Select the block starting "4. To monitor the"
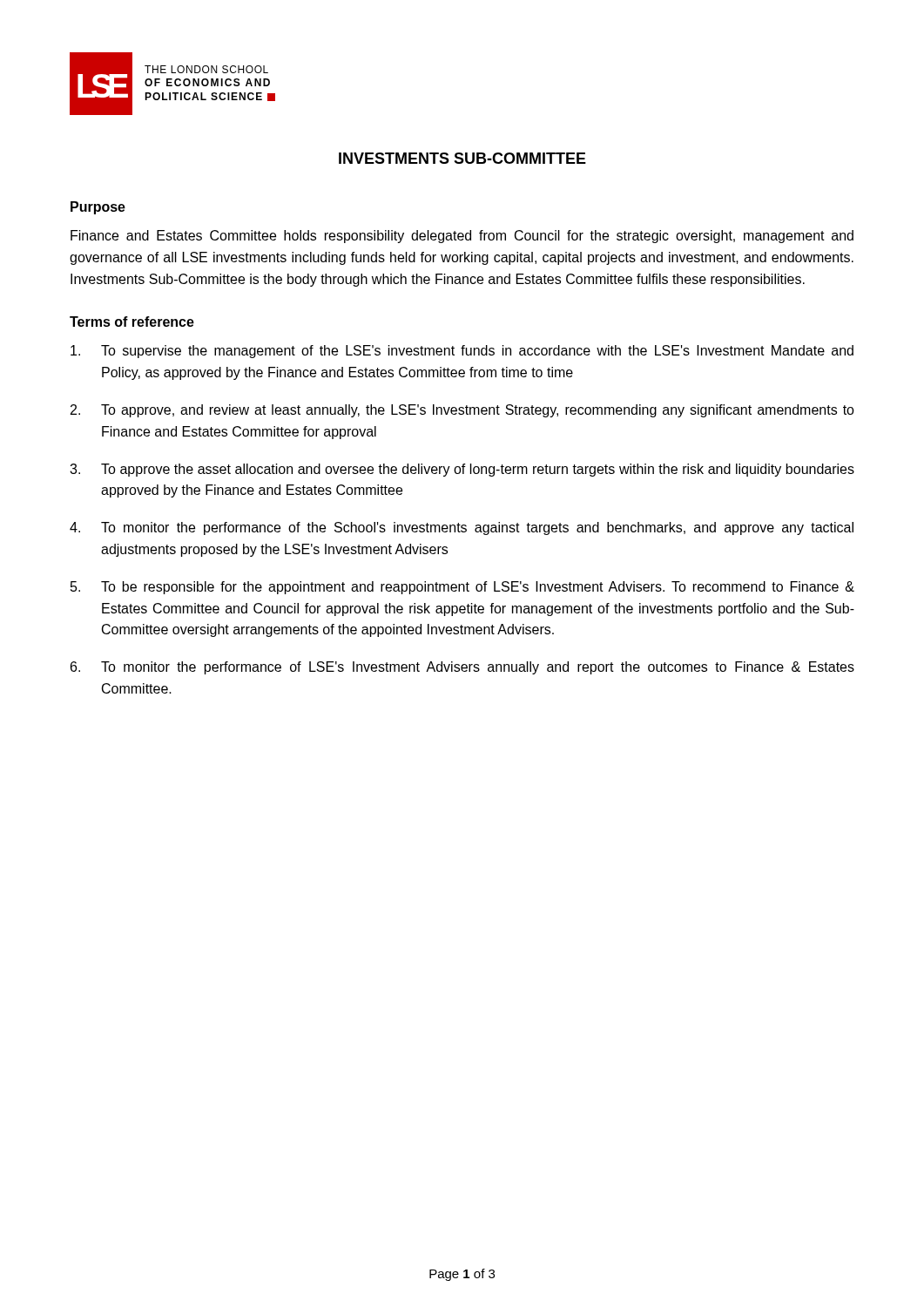 [x=462, y=539]
